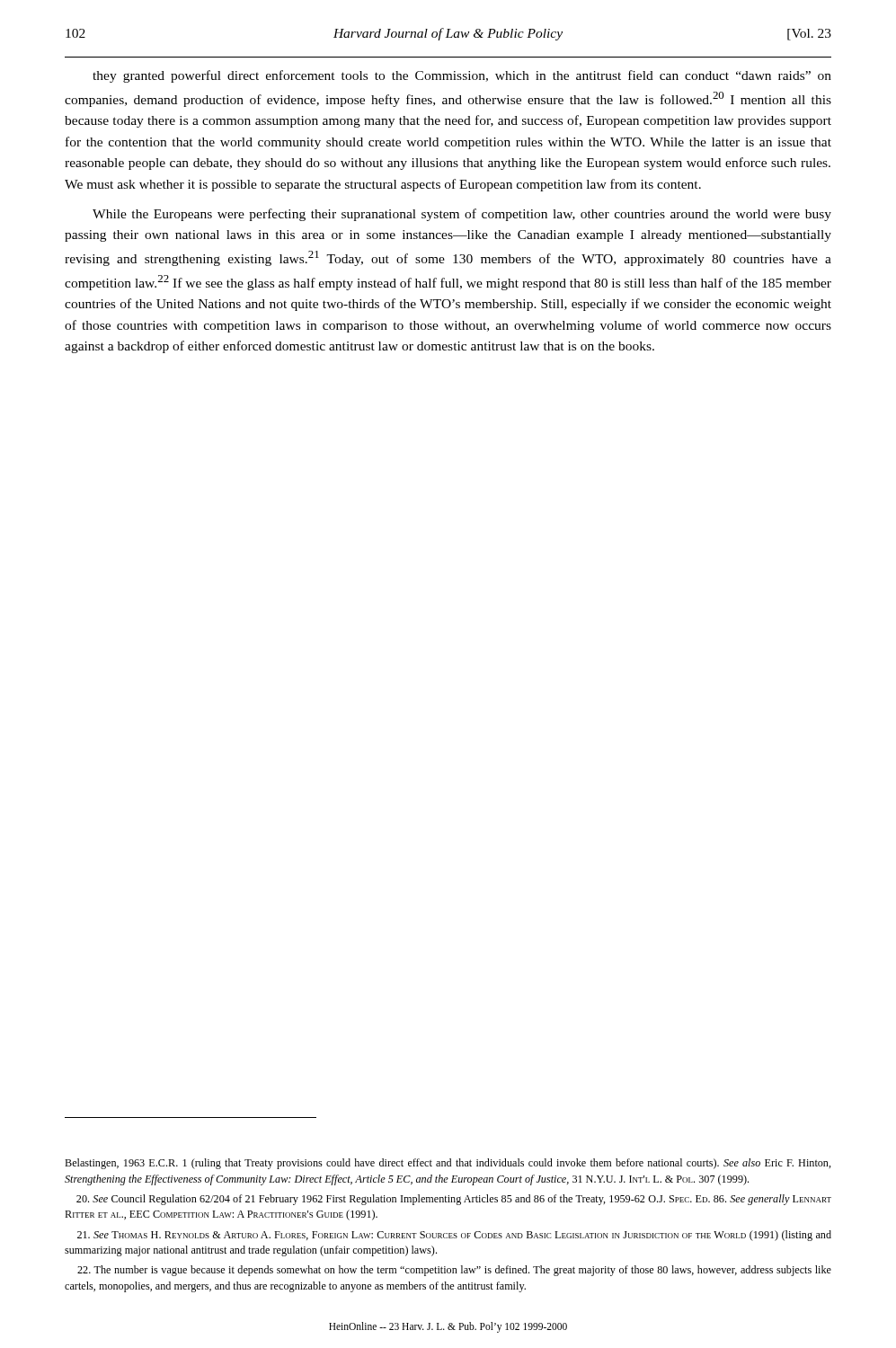
Task: Navigate to the text starting "The number is vague because"
Action: pos(448,1278)
